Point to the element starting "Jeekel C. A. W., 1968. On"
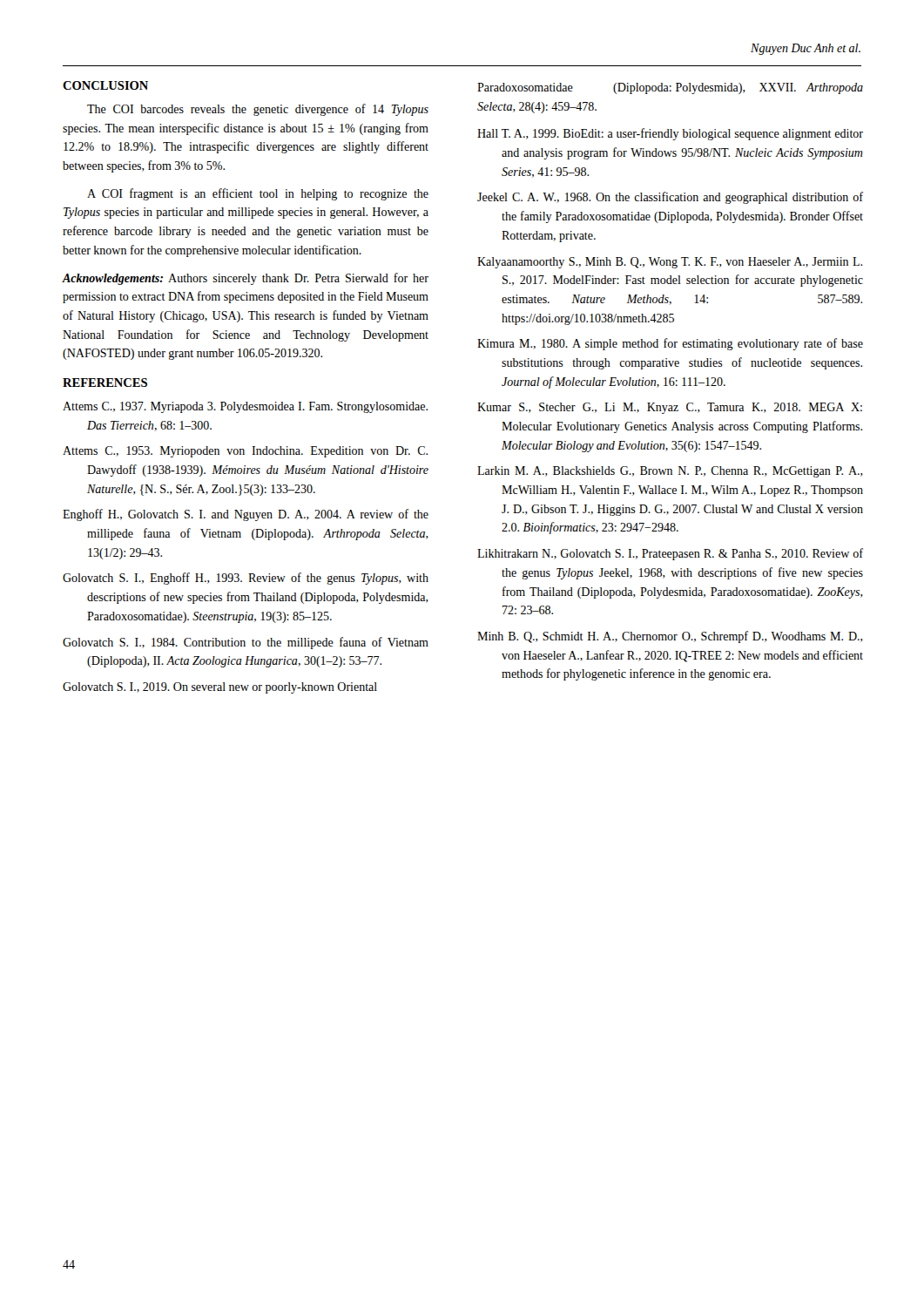Image resolution: width=924 pixels, height=1307 pixels. pos(670,217)
